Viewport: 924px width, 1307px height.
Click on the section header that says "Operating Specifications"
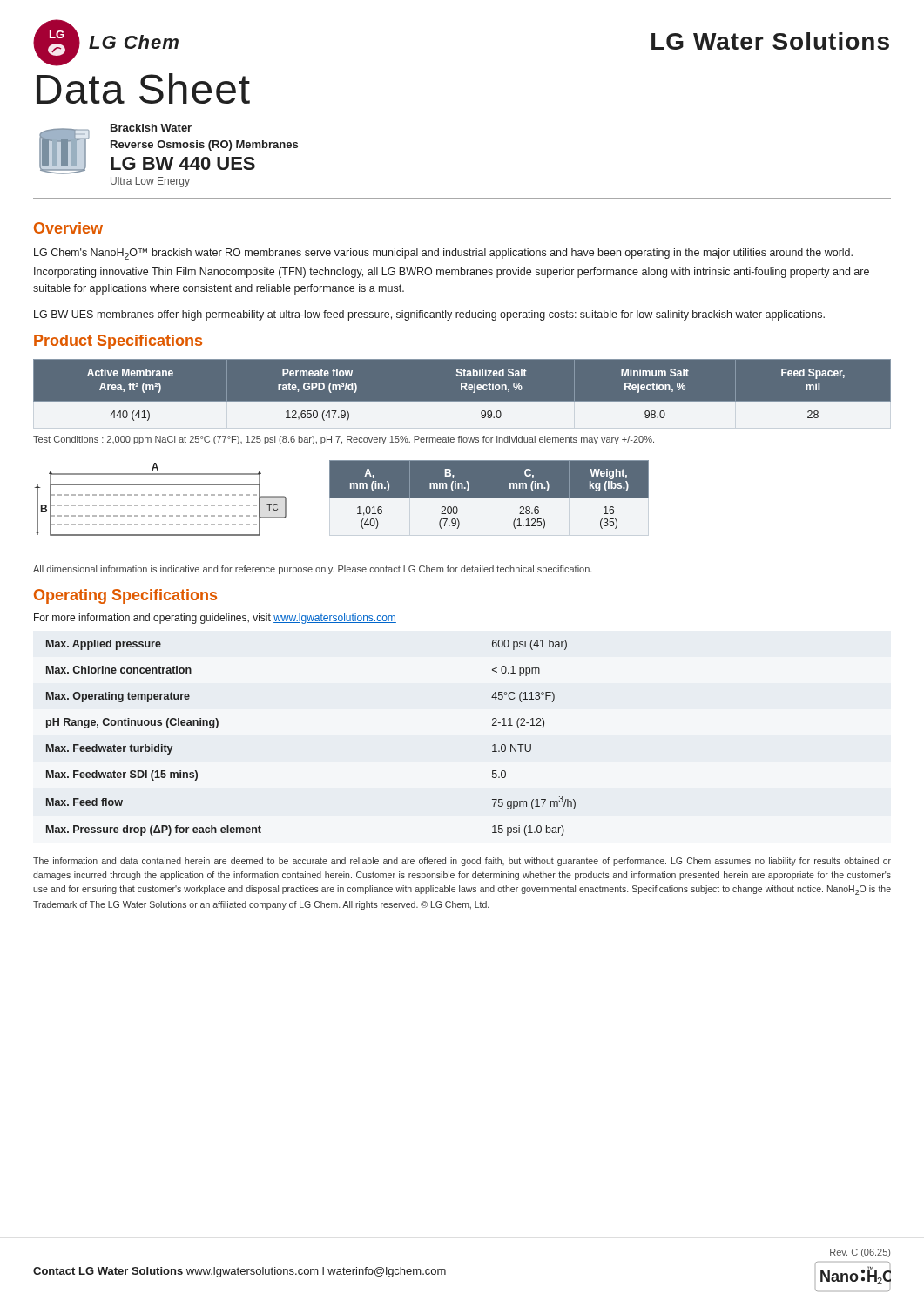(125, 595)
